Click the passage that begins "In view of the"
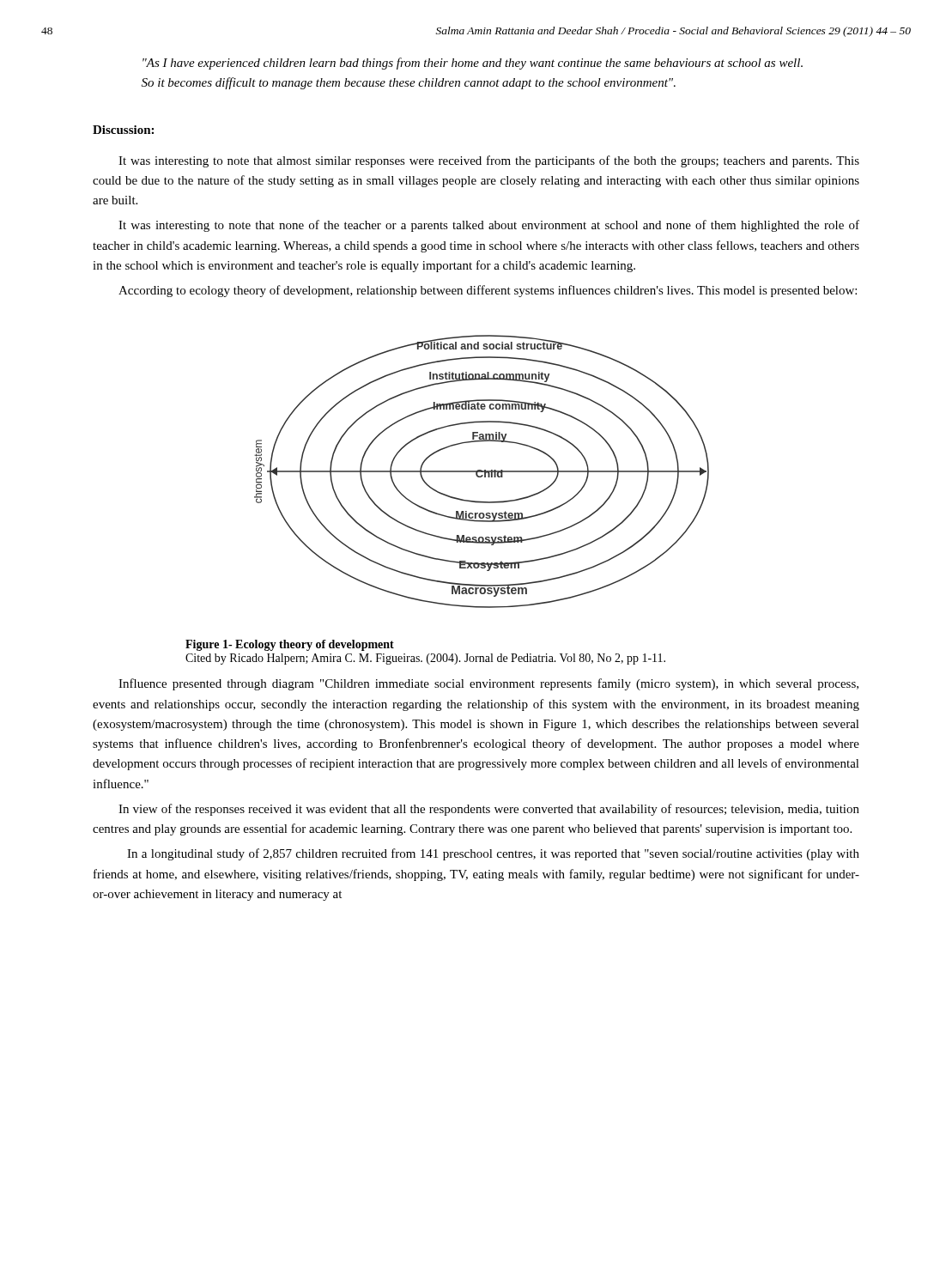 click(476, 819)
